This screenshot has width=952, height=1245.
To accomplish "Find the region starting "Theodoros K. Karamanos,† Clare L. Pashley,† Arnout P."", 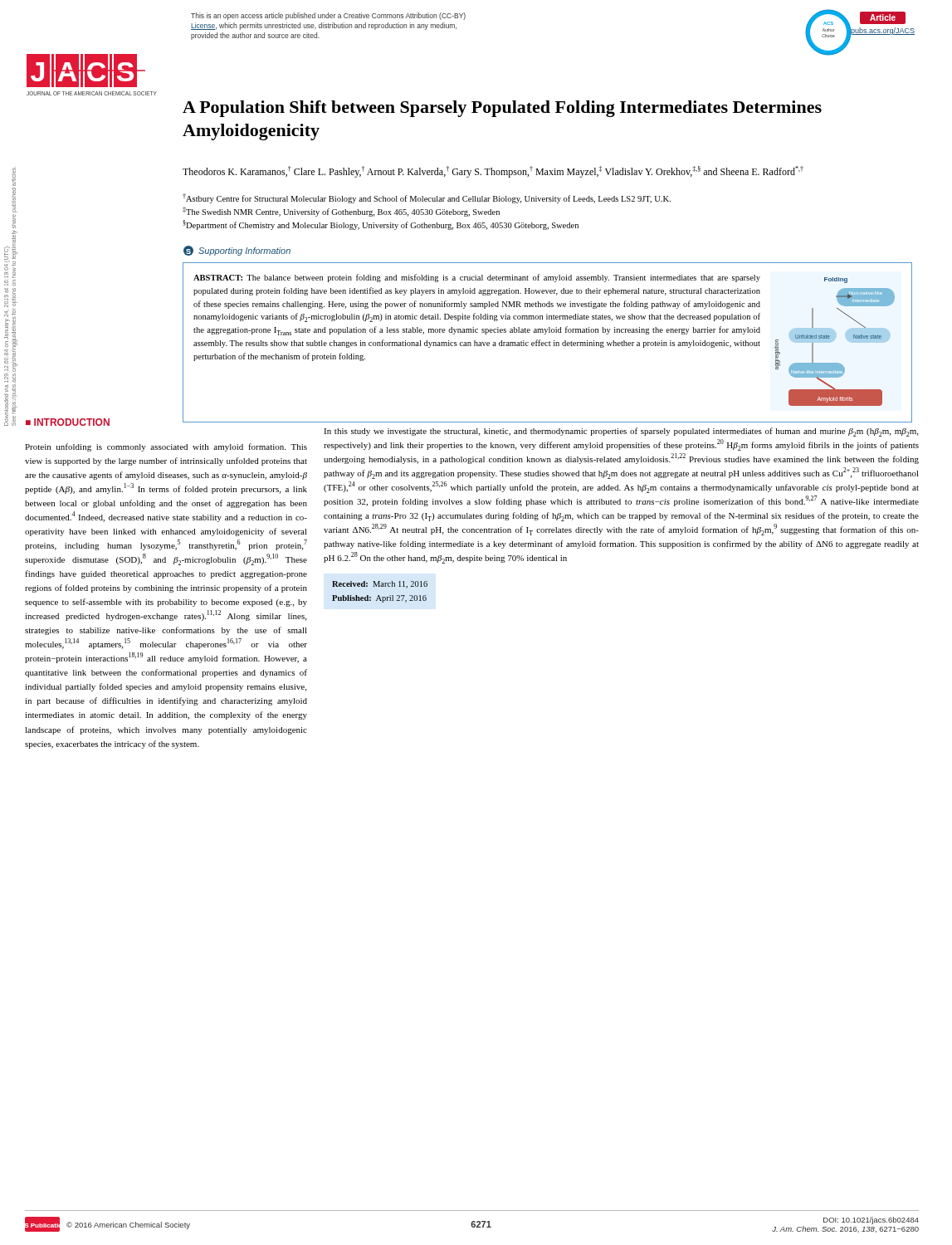I will (x=493, y=171).
